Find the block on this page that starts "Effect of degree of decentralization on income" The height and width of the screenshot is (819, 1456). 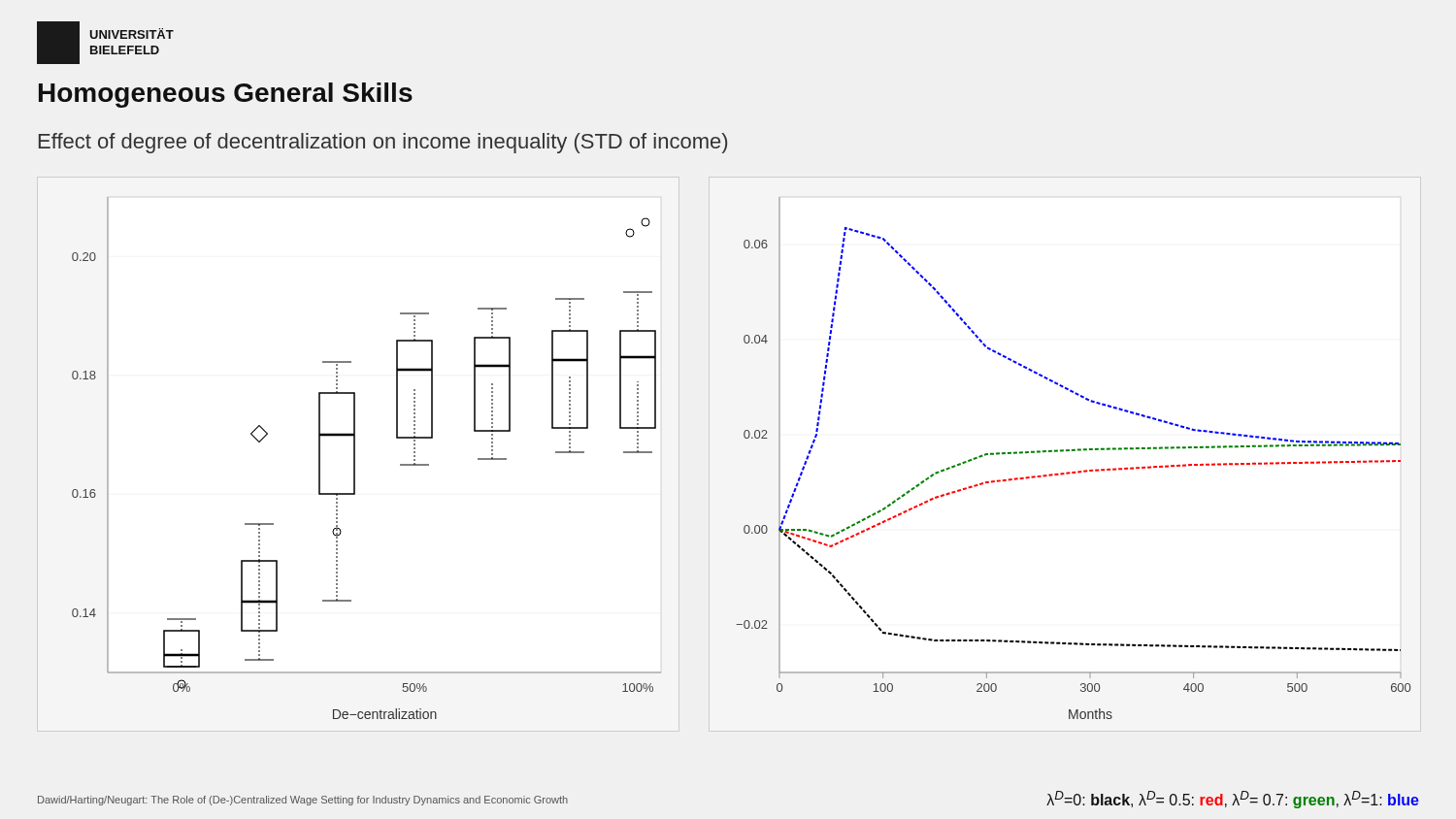pyautogui.click(x=383, y=141)
